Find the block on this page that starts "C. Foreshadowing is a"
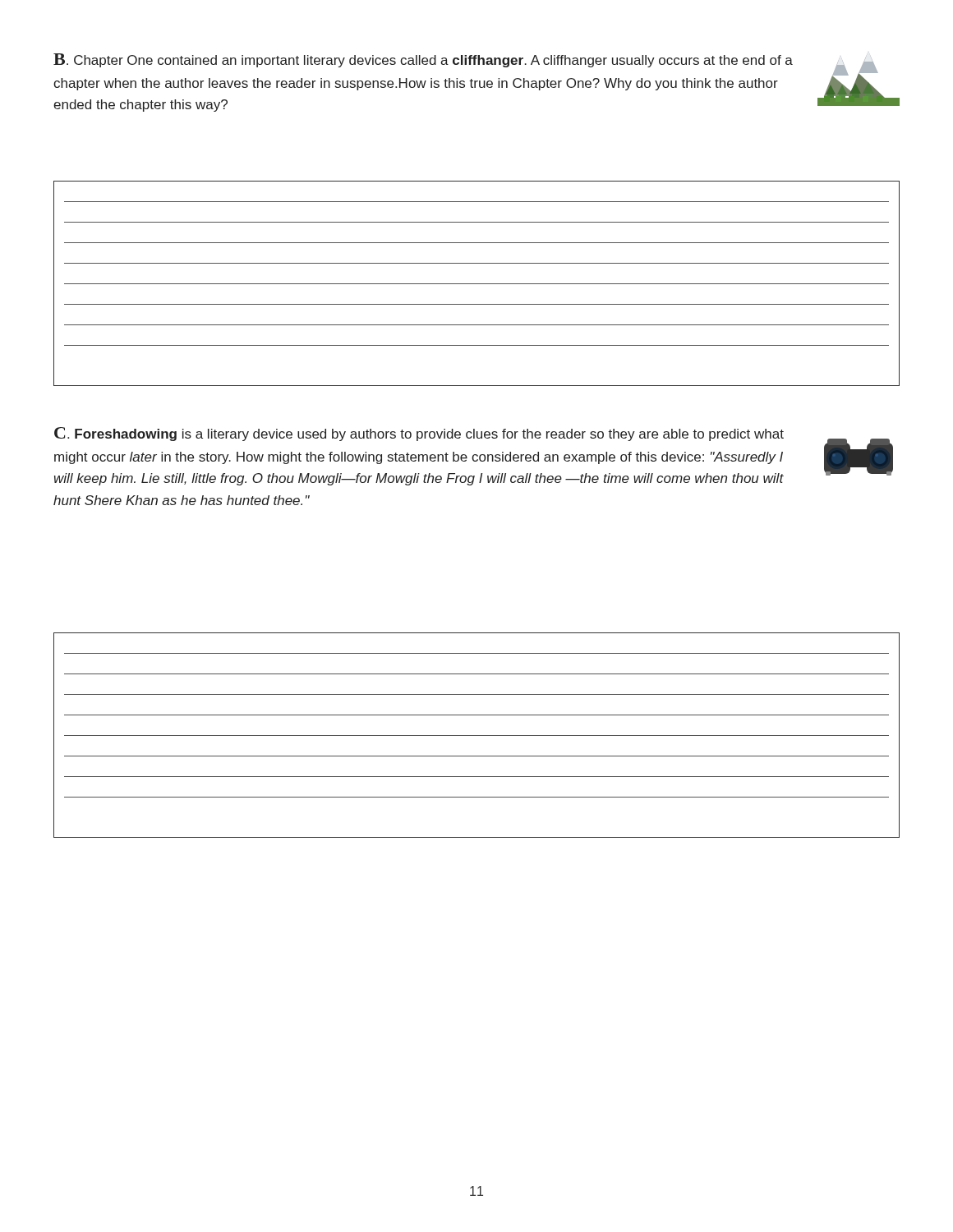Image resolution: width=953 pixels, height=1232 pixels. click(x=476, y=465)
